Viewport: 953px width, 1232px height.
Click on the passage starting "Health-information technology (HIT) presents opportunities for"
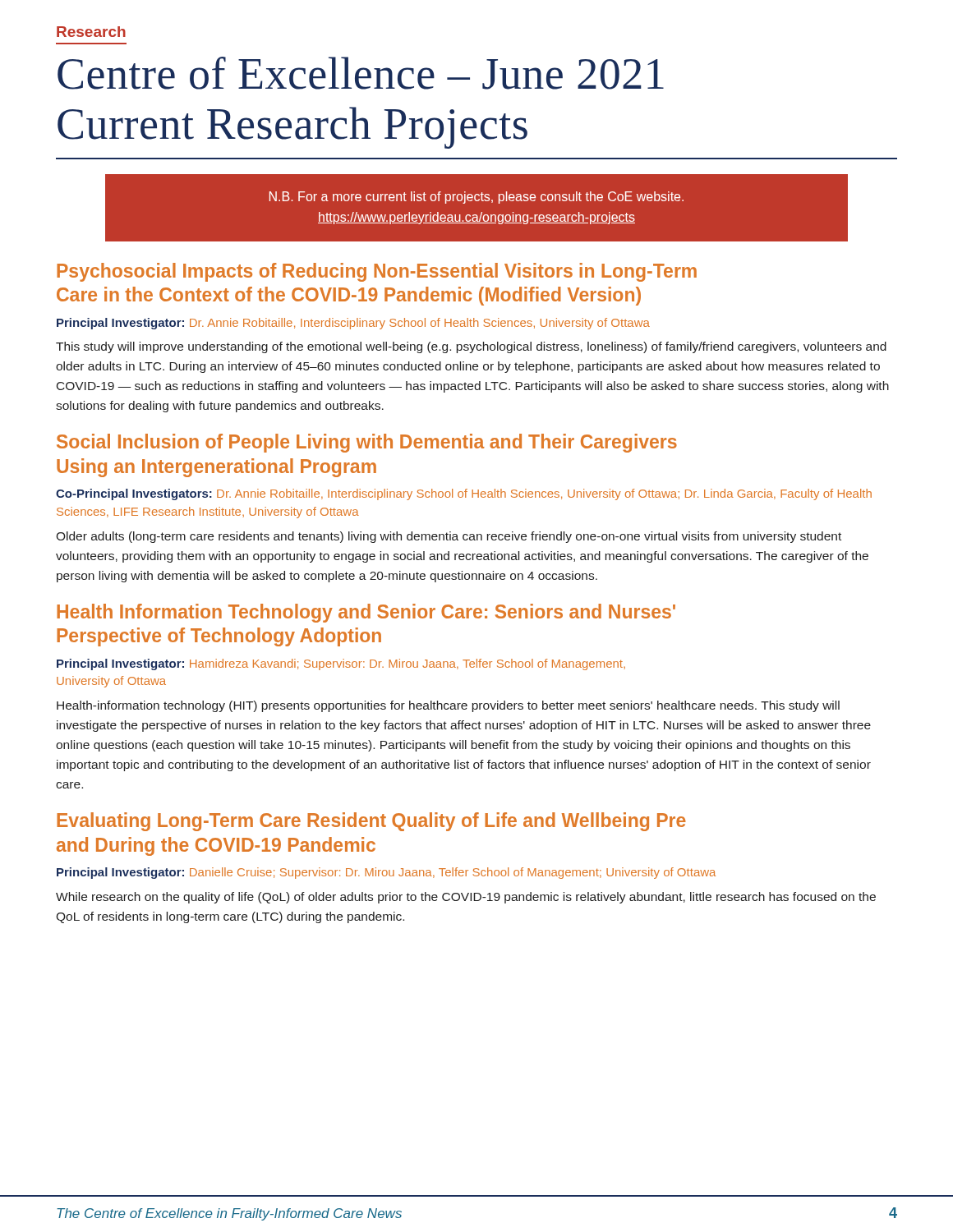coord(476,745)
